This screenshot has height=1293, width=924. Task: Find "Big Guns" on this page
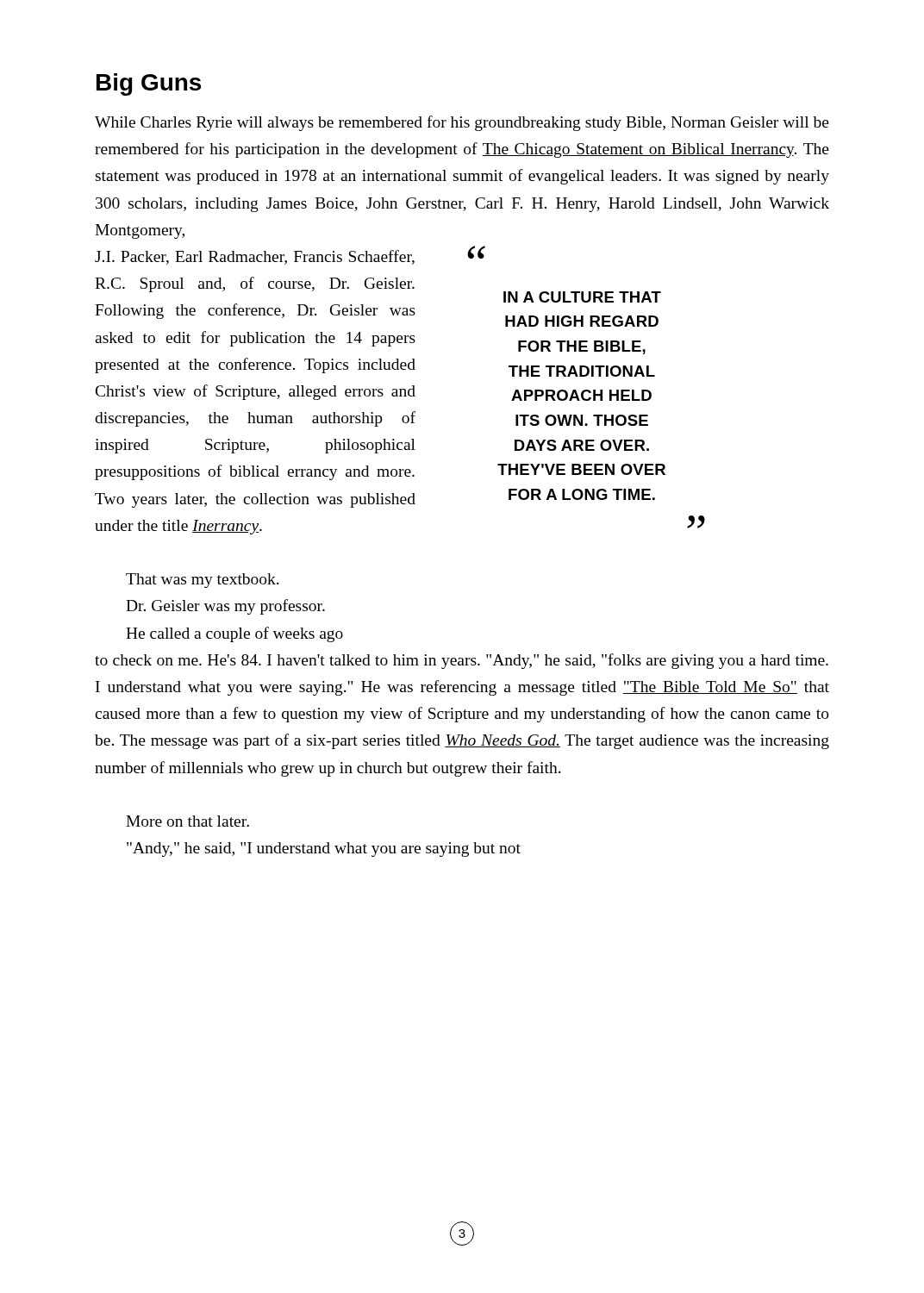click(x=148, y=82)
